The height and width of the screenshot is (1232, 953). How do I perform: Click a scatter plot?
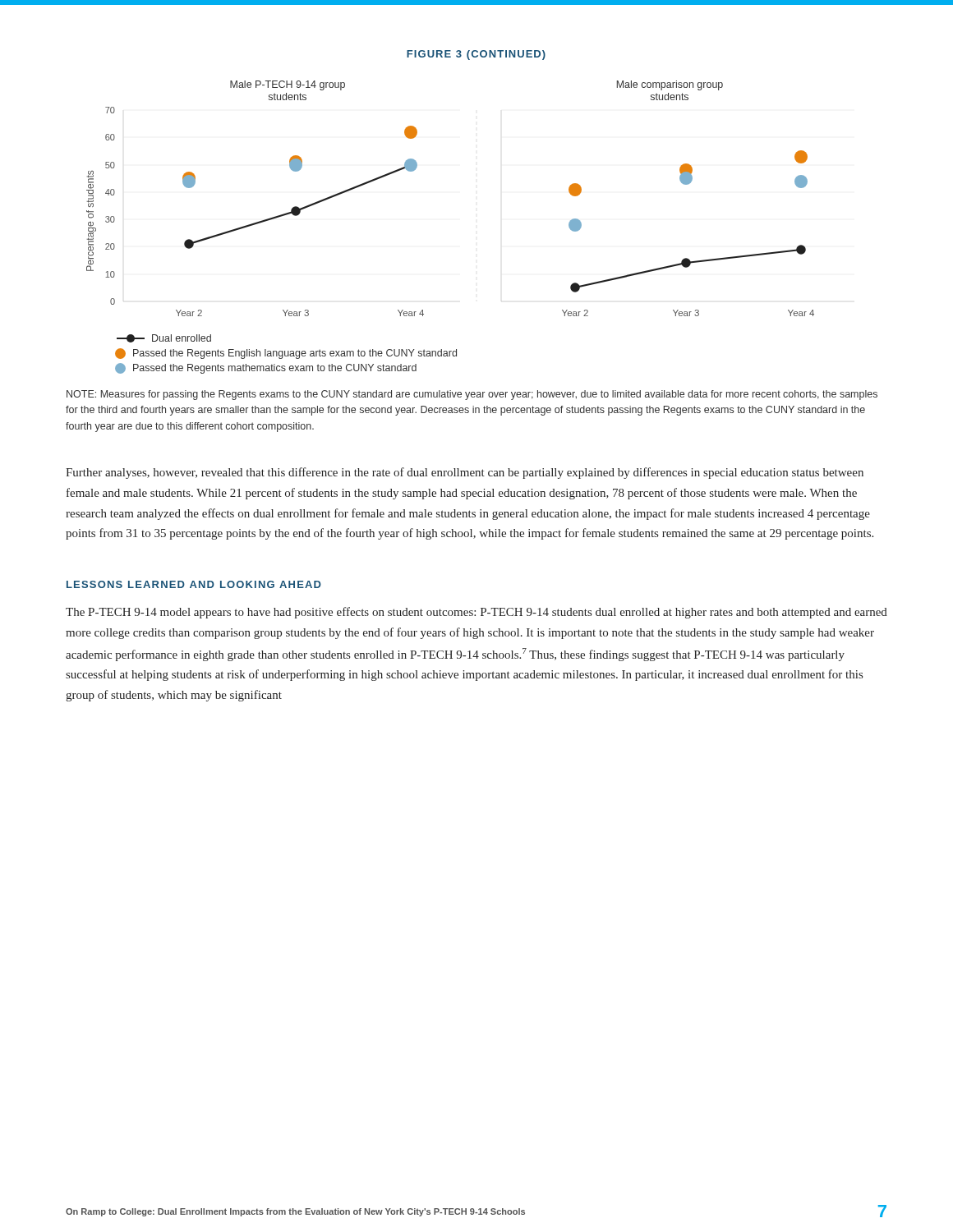click(476, 223)
